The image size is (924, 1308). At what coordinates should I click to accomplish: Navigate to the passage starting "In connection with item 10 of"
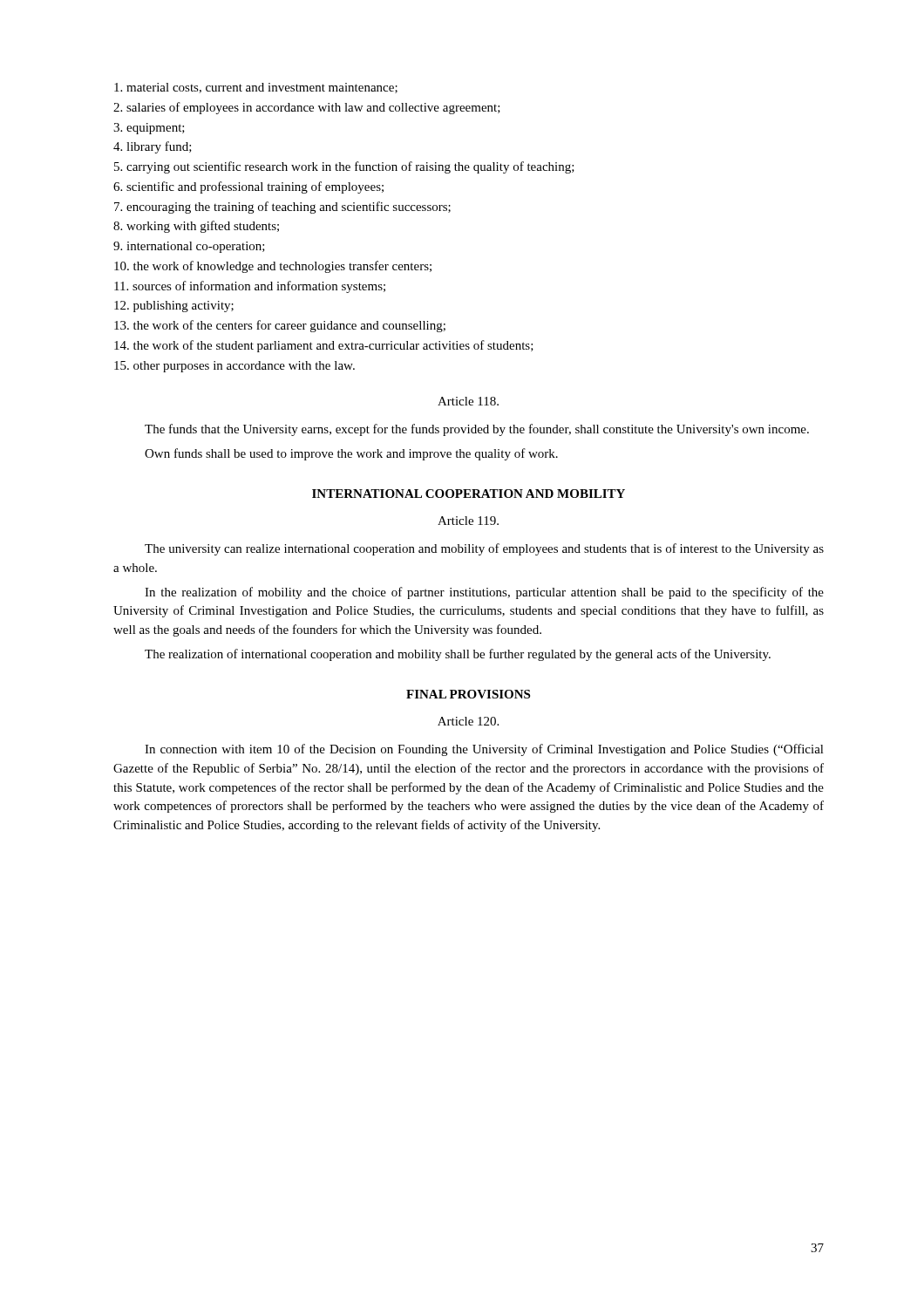[x=469, y=787]
